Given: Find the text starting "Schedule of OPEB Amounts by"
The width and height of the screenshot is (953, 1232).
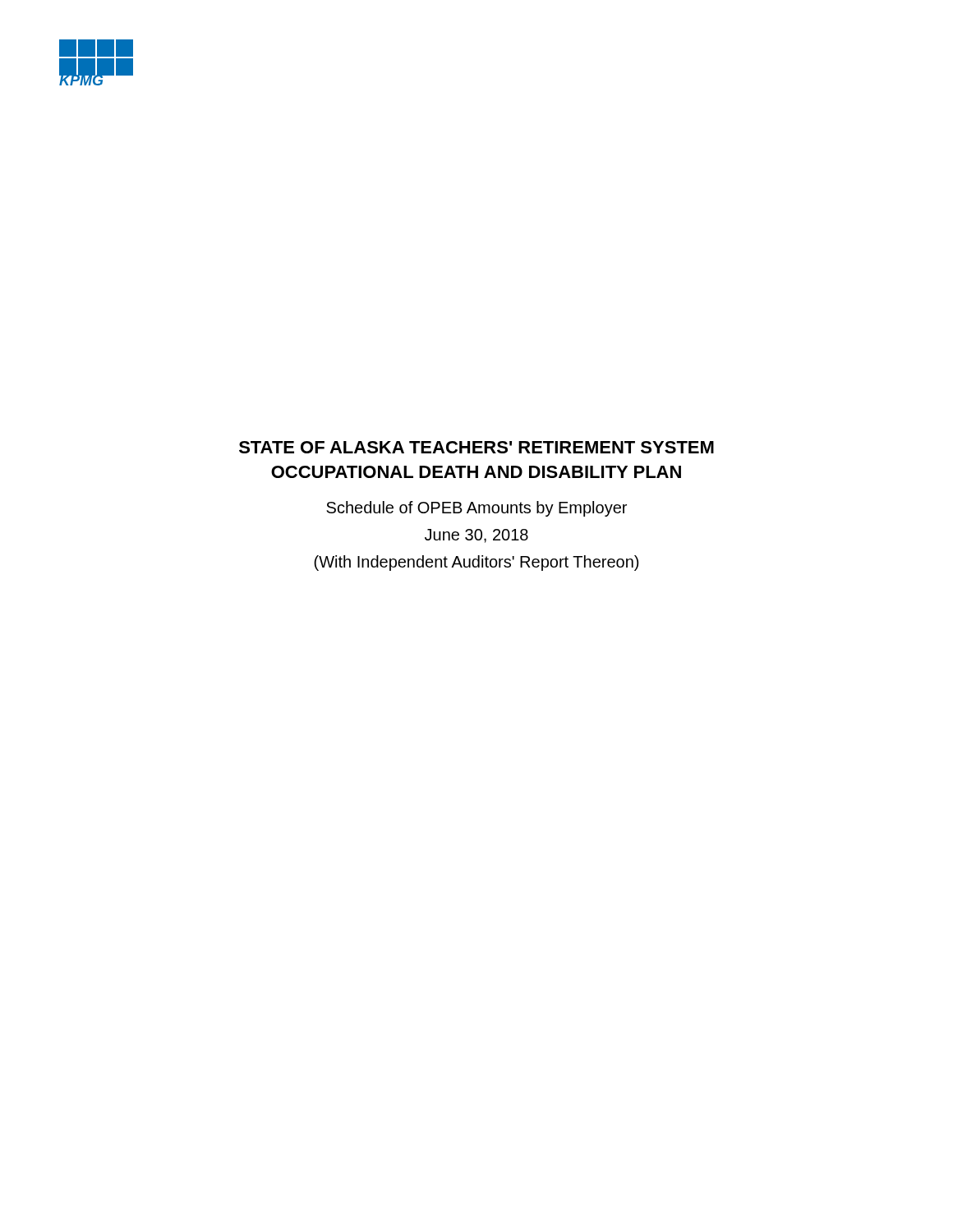Looking at the screenshot, I should click(x=476, y=508).
